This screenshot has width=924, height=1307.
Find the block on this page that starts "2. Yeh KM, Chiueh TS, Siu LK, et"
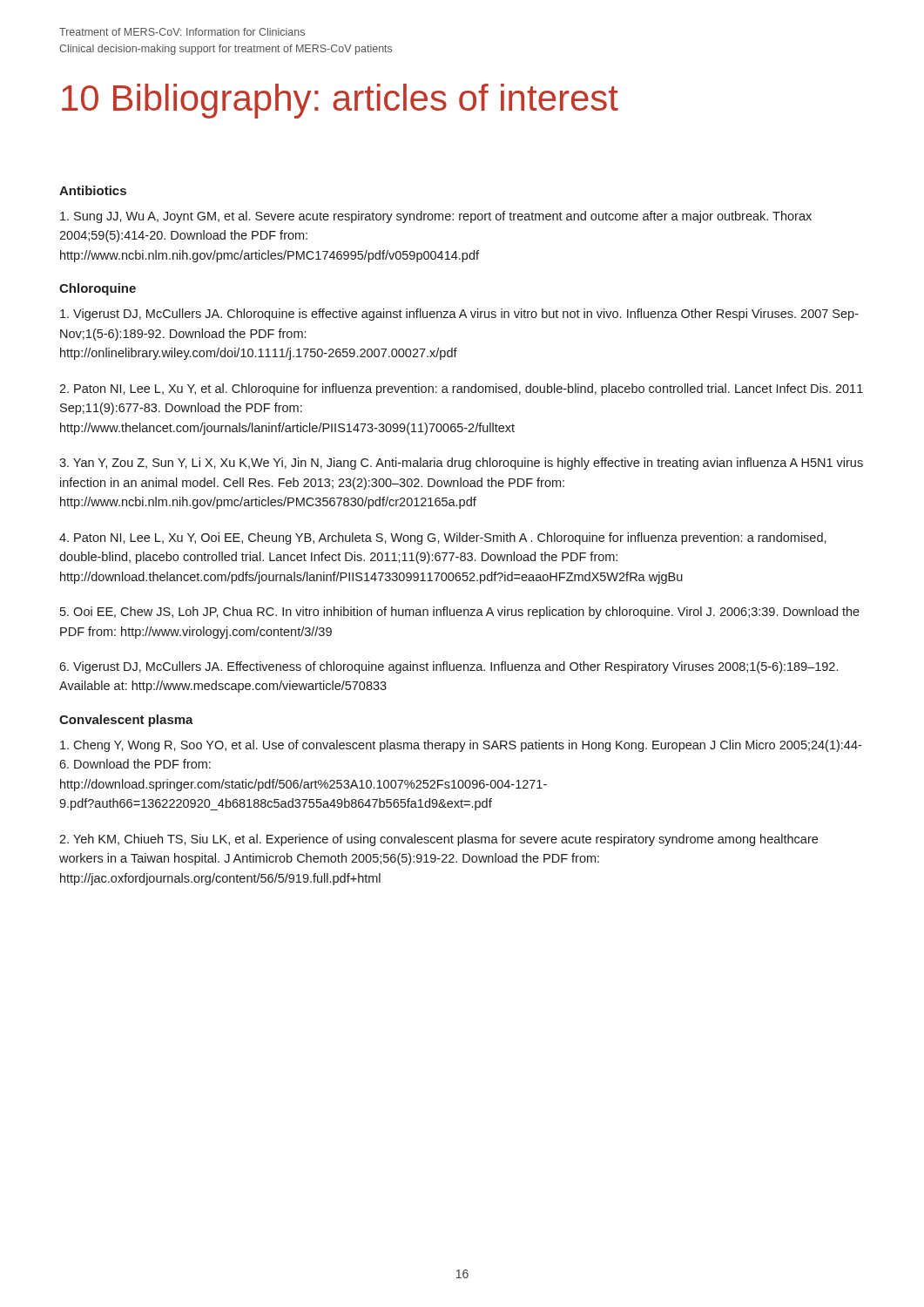click(x=439, y=858)
